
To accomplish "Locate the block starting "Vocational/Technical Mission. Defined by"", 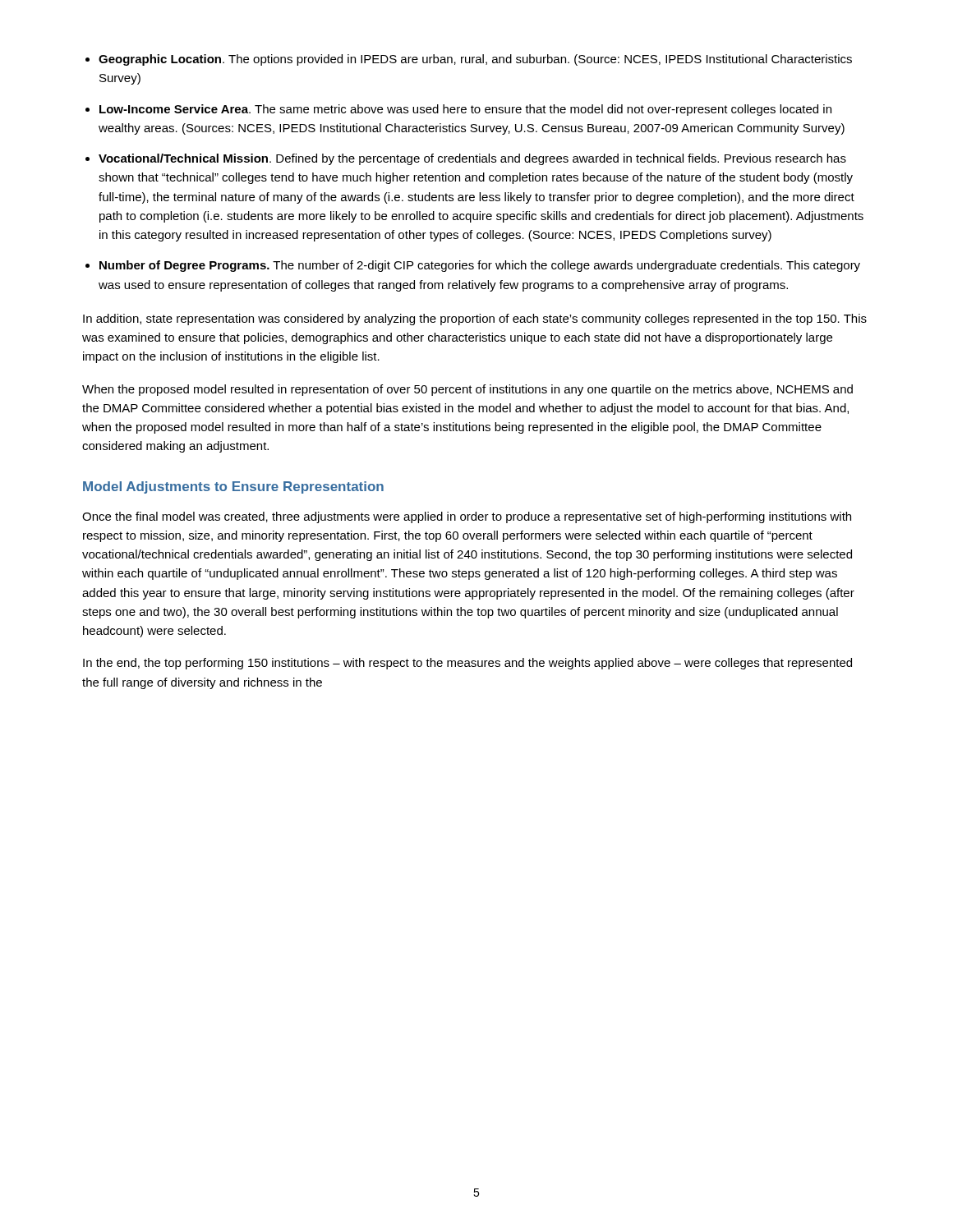I will [x=481, y=196].
